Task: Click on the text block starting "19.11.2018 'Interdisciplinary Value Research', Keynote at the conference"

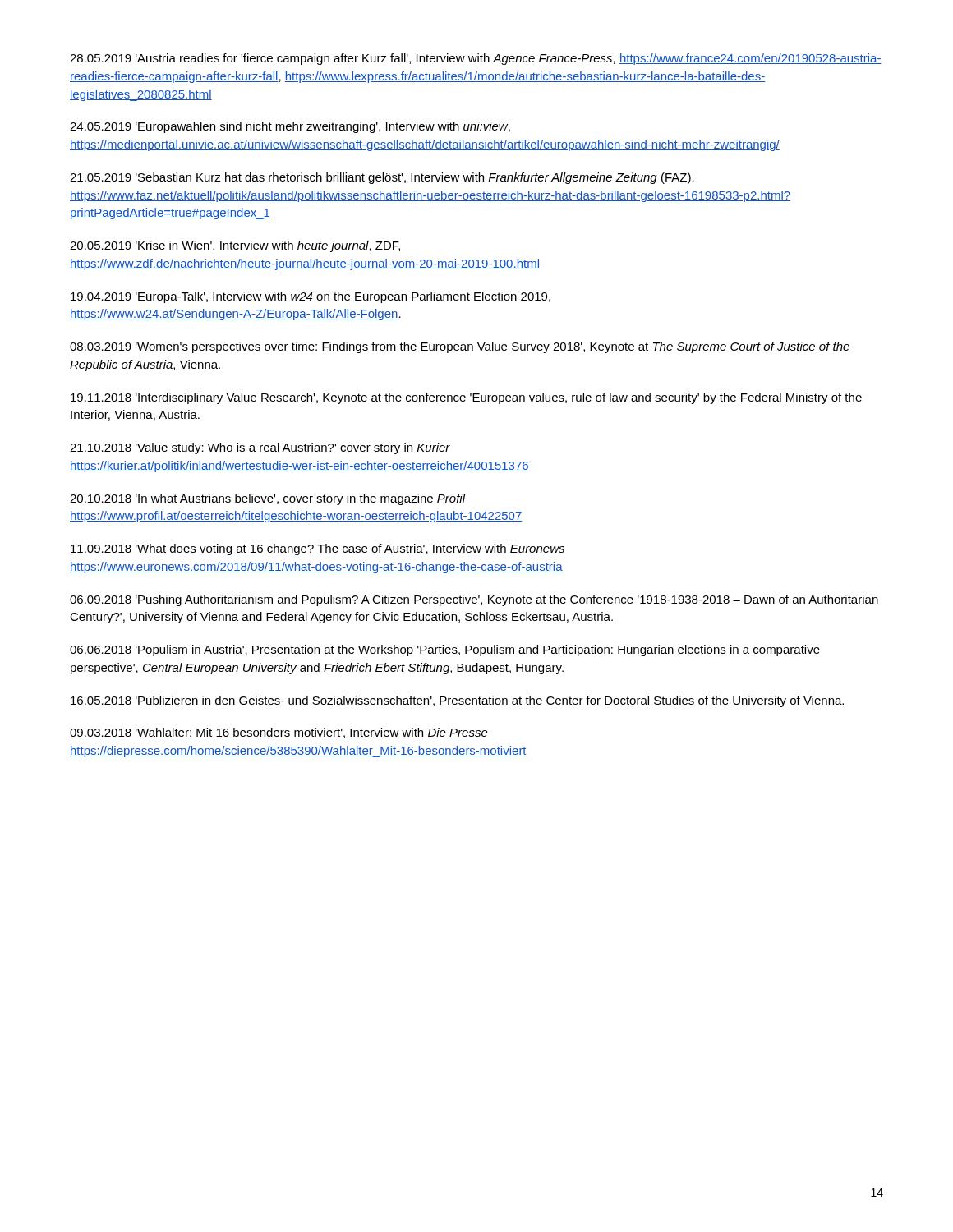Action: pos(466,406)
